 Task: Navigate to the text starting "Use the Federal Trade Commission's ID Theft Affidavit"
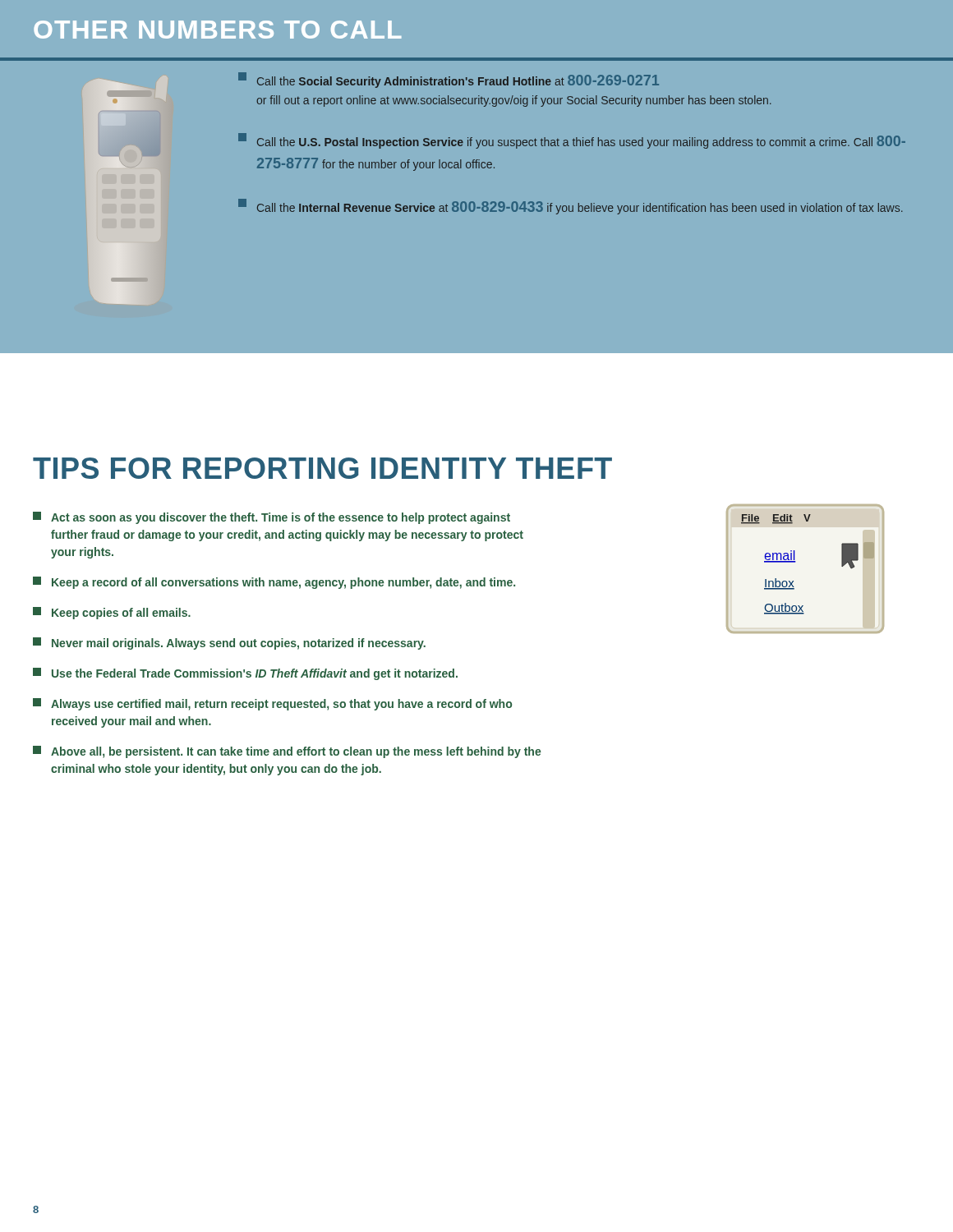(246, 674)
